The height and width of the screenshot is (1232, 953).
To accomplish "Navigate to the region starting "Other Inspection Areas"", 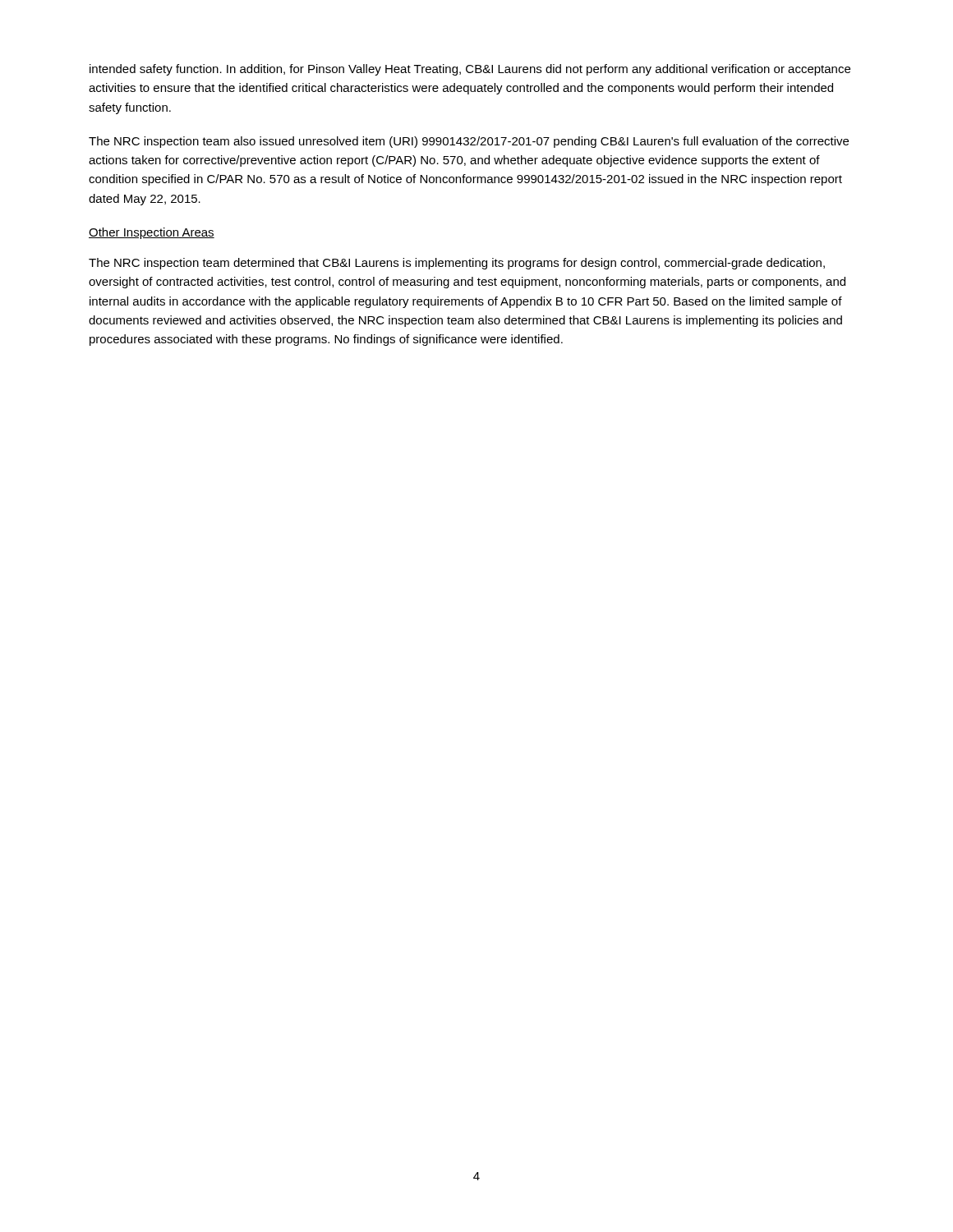I will point(151,232).
